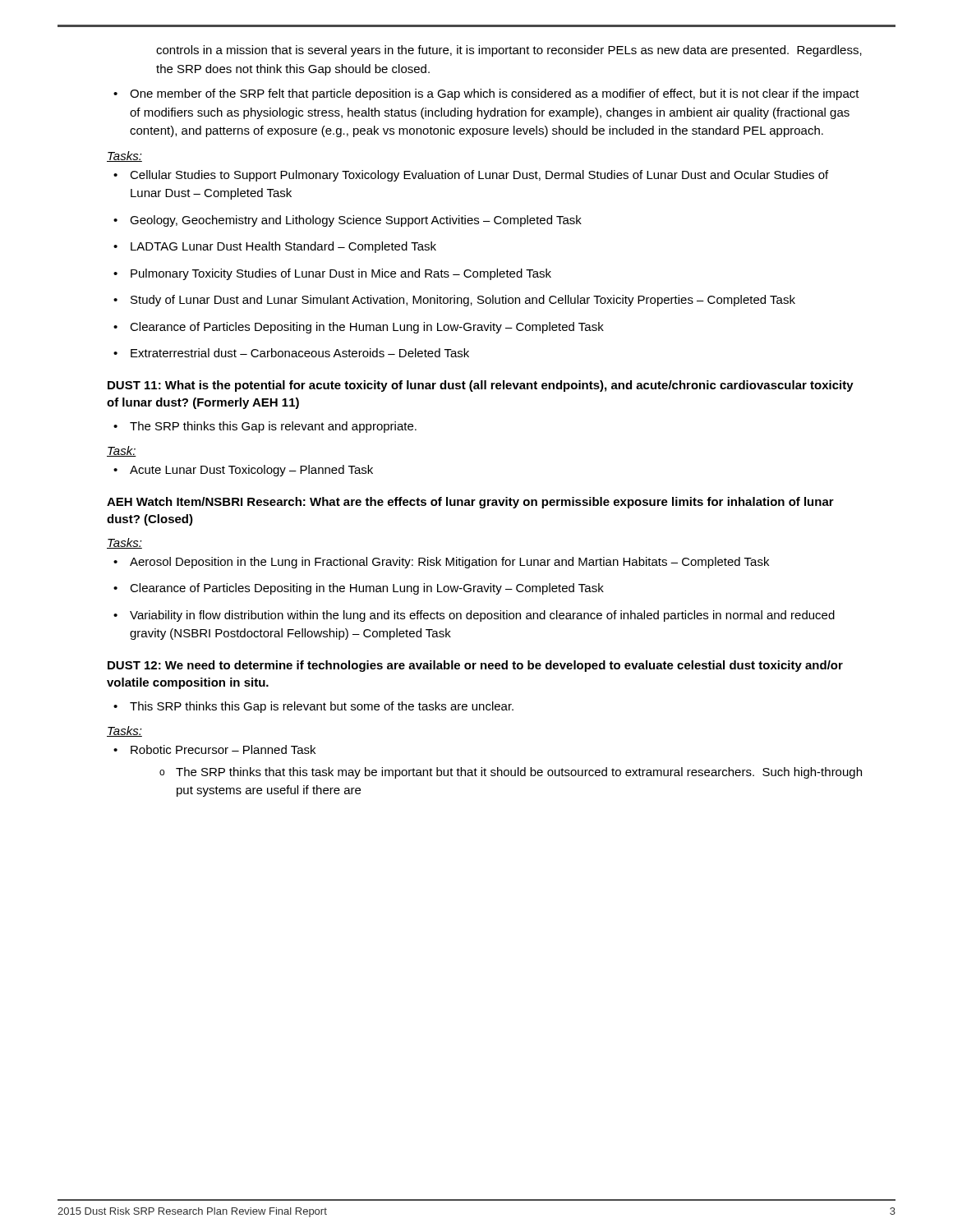
Task: Locate the text block starting "Pulmonary Toxicity Studies of"
Action: (485, 273)
